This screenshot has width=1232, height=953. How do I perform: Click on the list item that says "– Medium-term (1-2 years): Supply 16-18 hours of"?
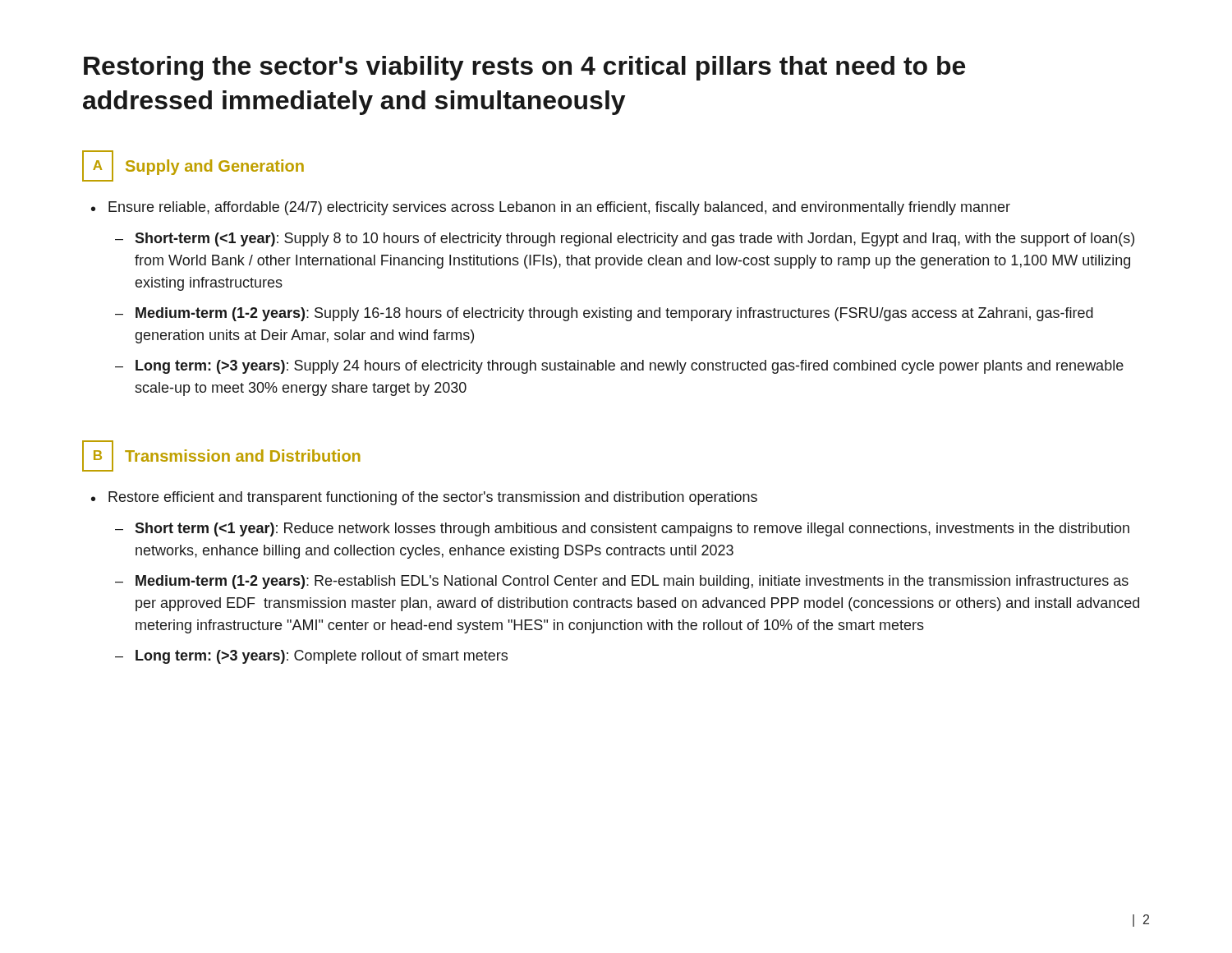tap(632, 325)
